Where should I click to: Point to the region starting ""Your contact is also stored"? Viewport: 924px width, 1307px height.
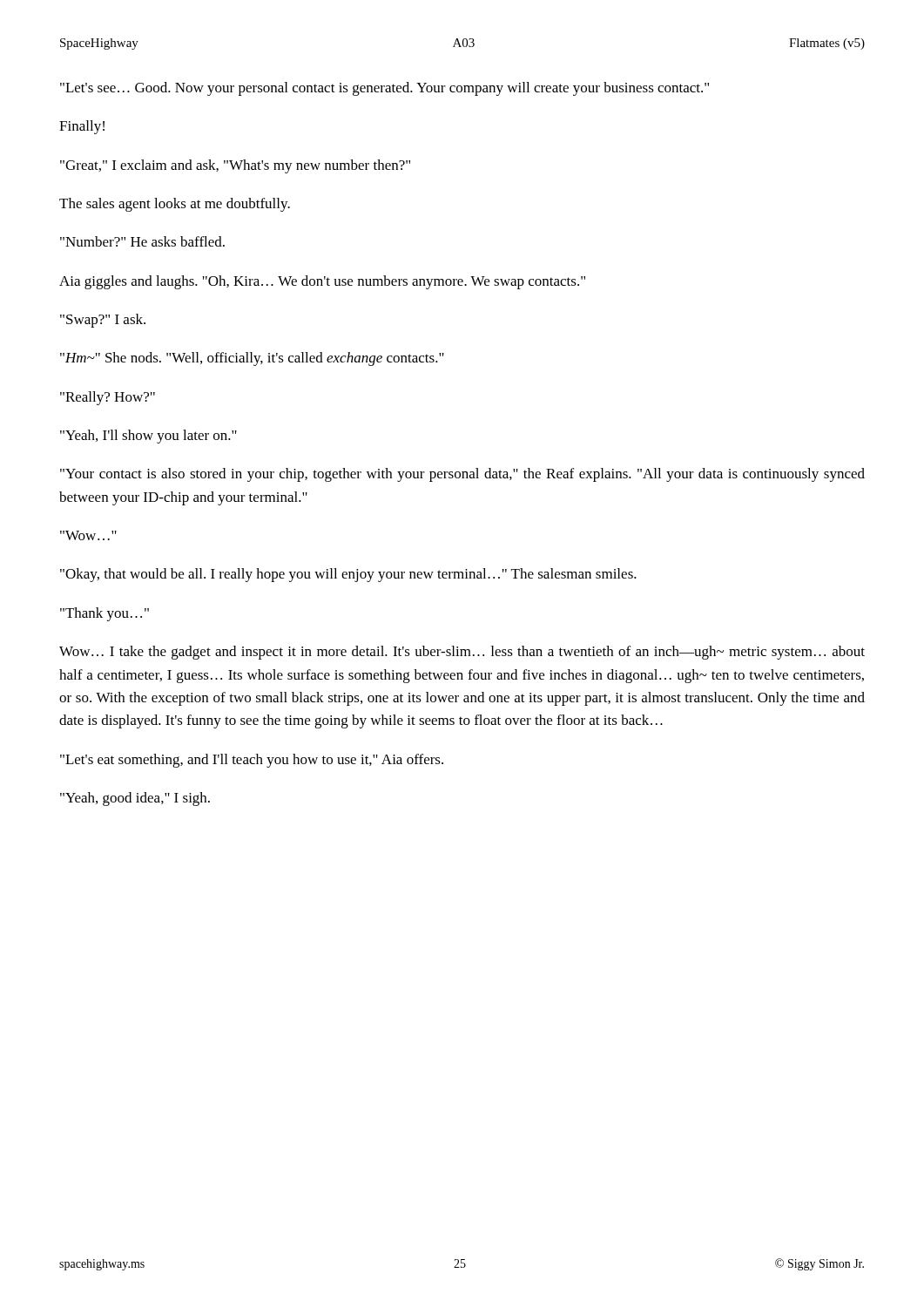[x=462, y=485]
